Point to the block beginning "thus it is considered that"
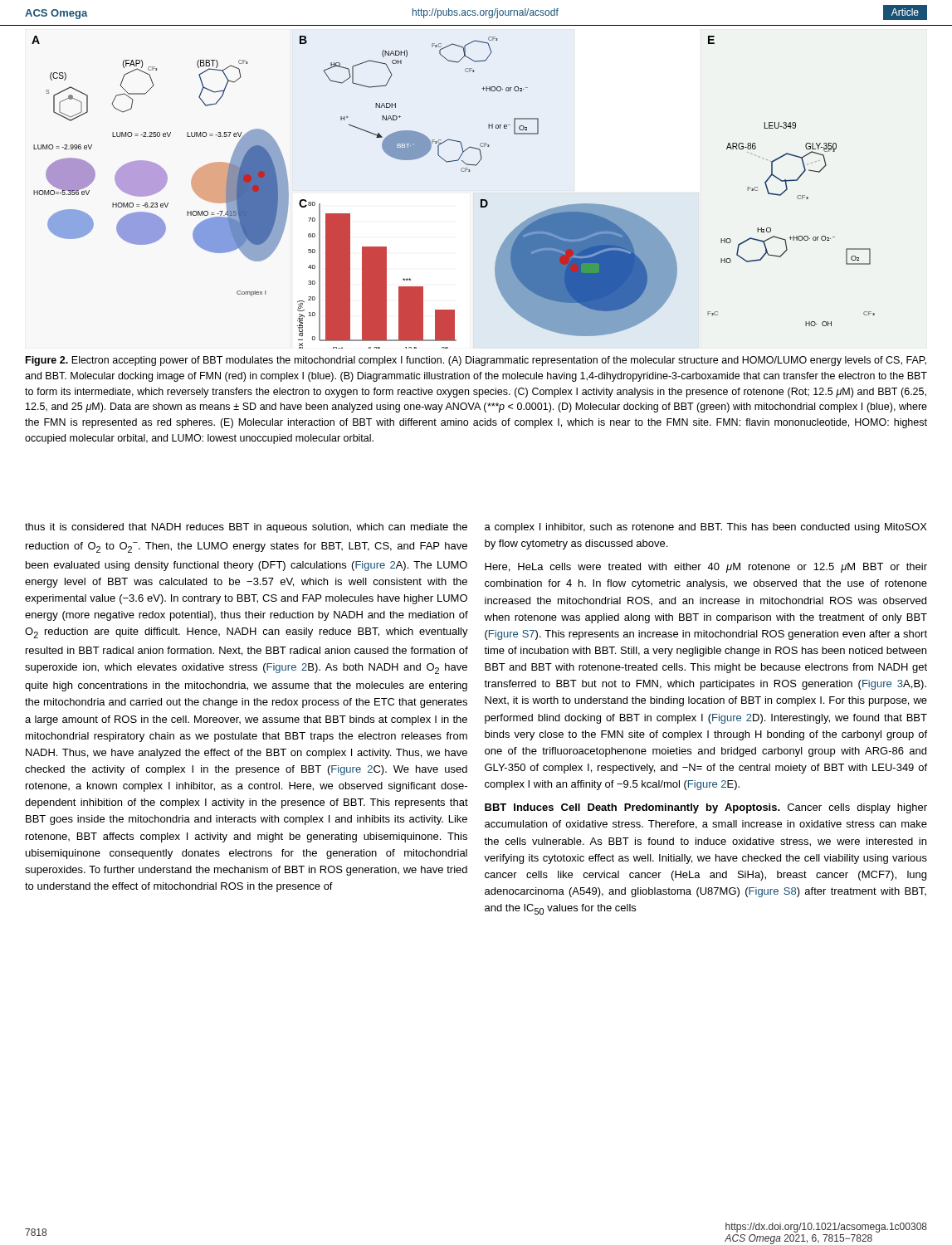 pyautogui.click(x=246, y=707)
